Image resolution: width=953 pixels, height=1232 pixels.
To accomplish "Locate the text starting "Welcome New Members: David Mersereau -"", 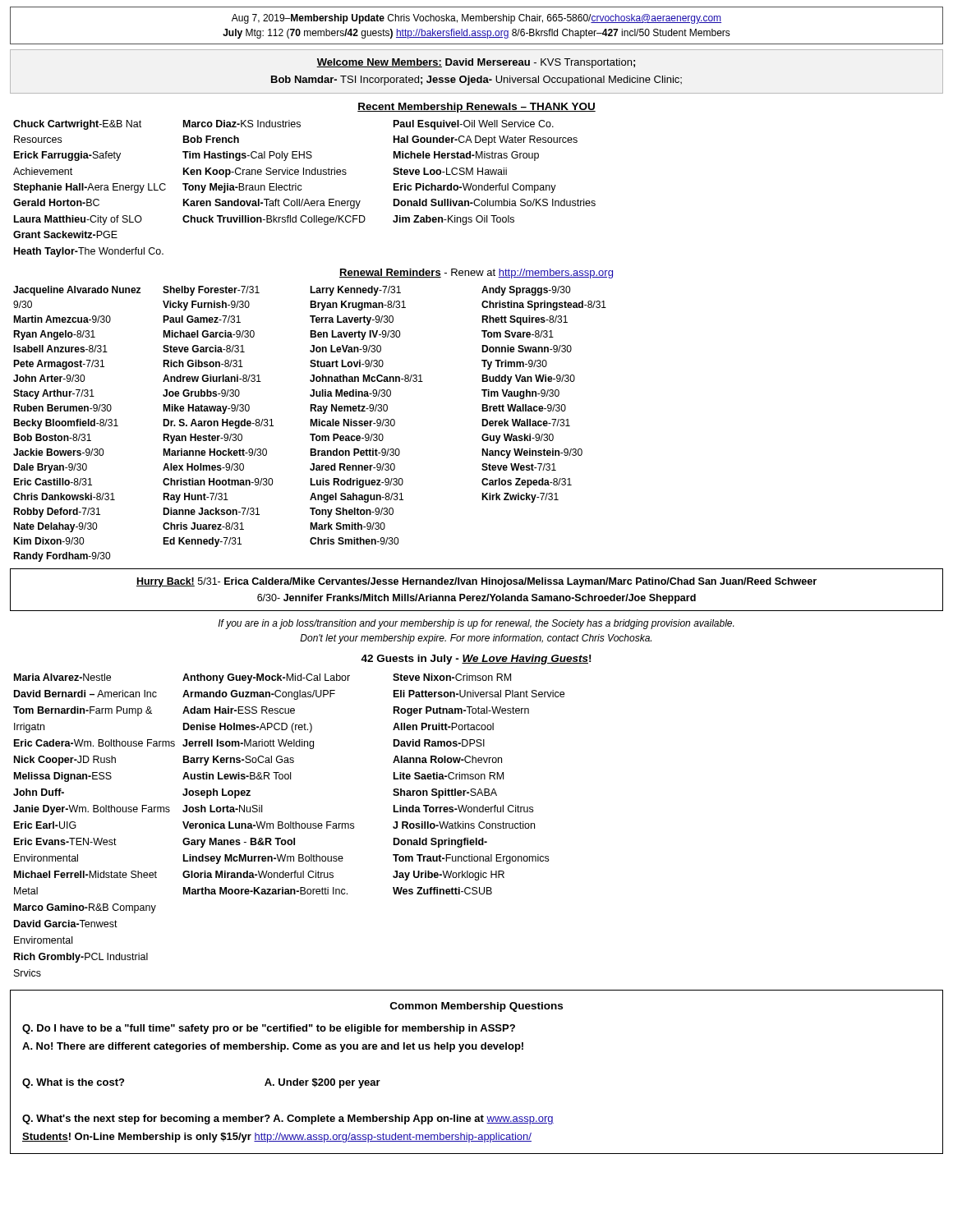I will (x=476, y=71).
